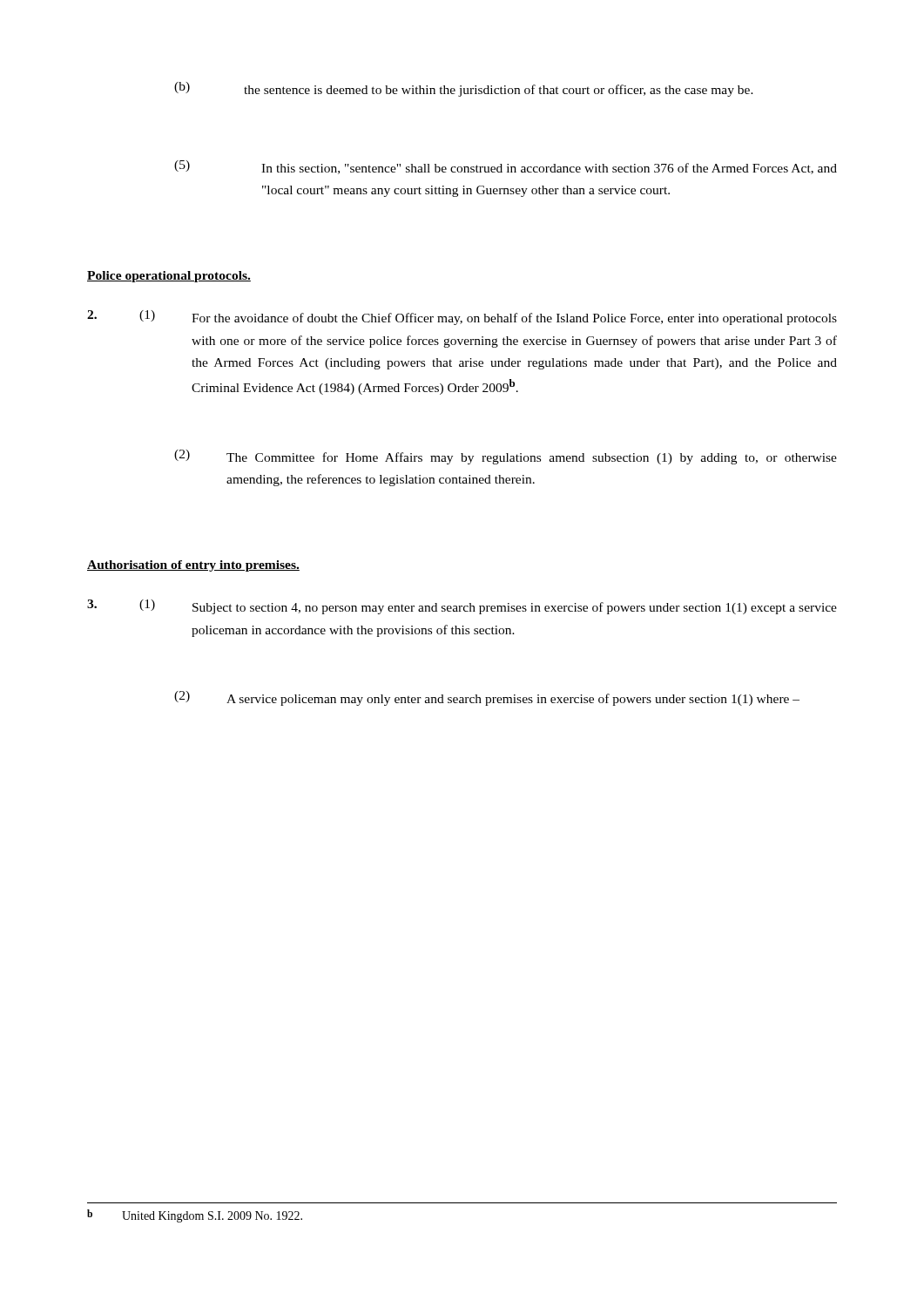Point to the text starting "(2) A service policeman may only enter"

coord(462,699)
